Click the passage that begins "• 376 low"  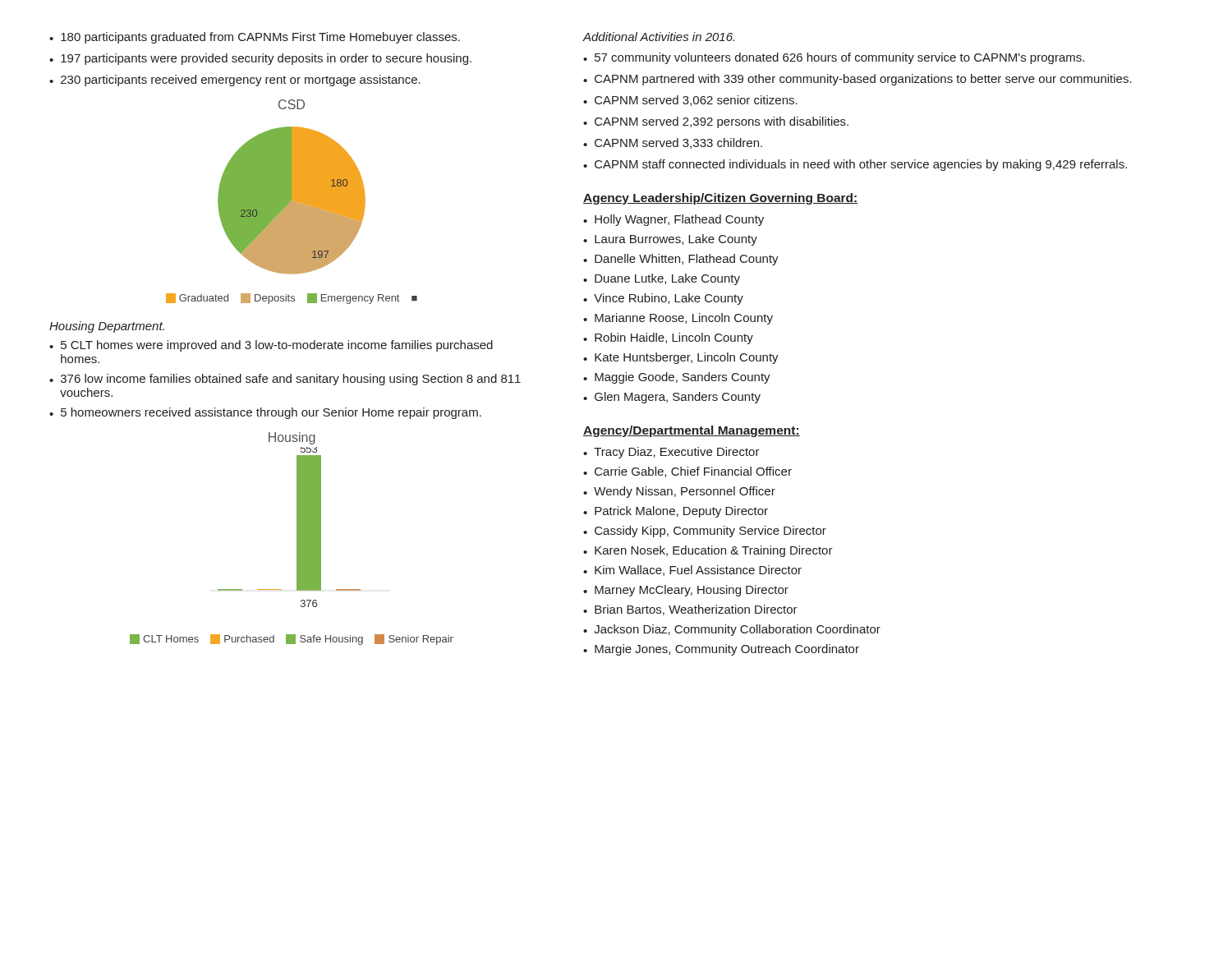tap(292, 385)
